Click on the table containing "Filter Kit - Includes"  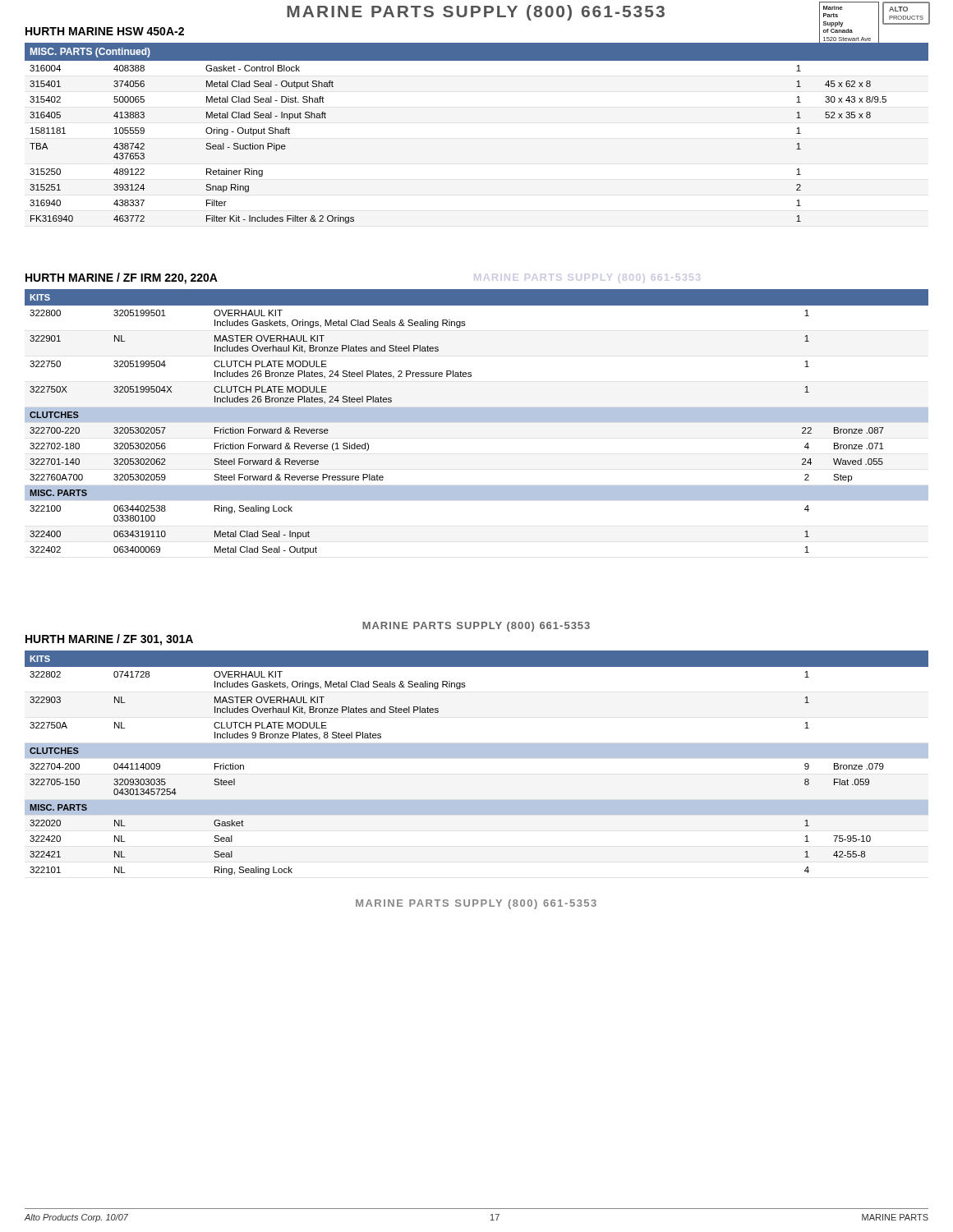[x=476, y=135]
